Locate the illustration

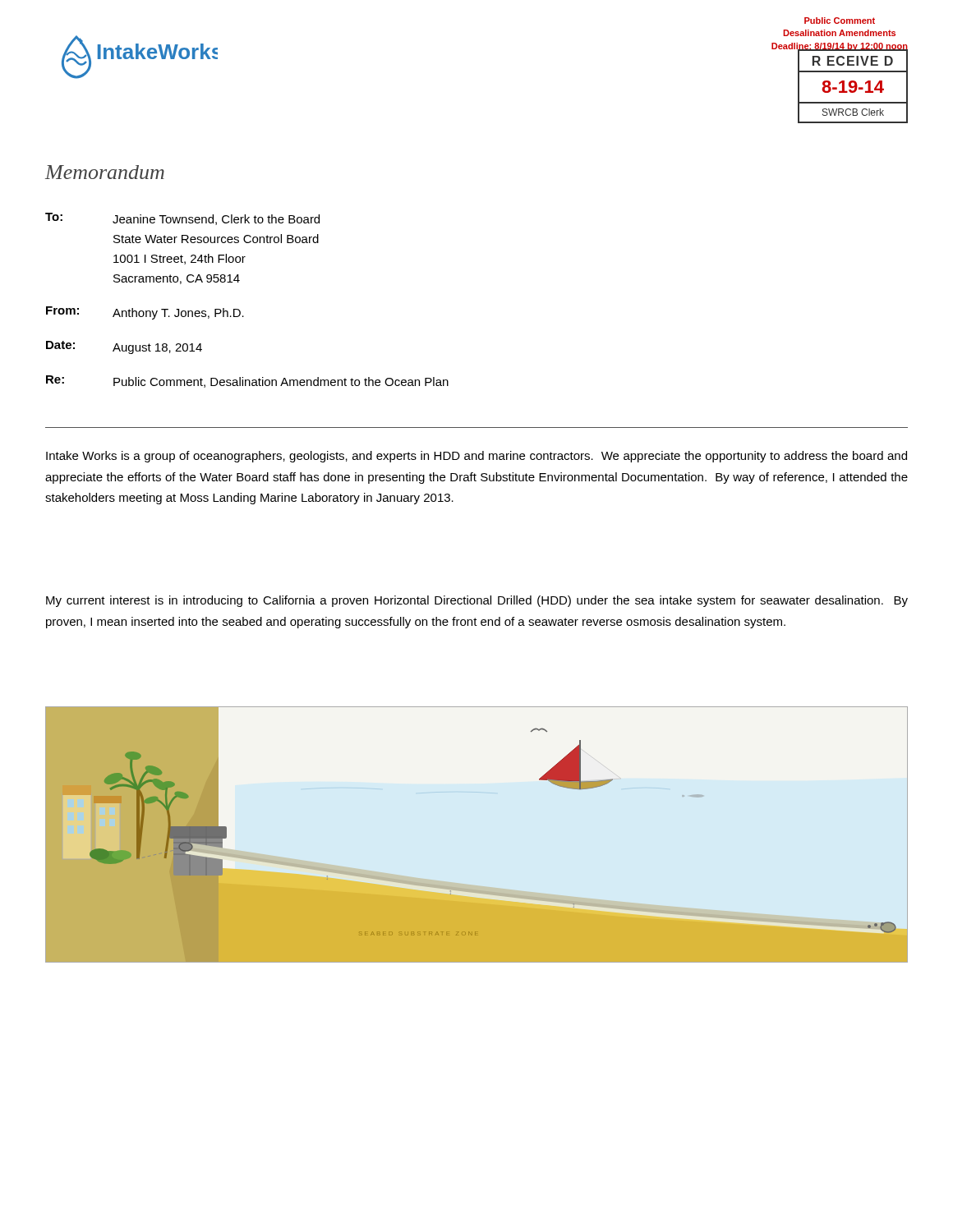476,834
